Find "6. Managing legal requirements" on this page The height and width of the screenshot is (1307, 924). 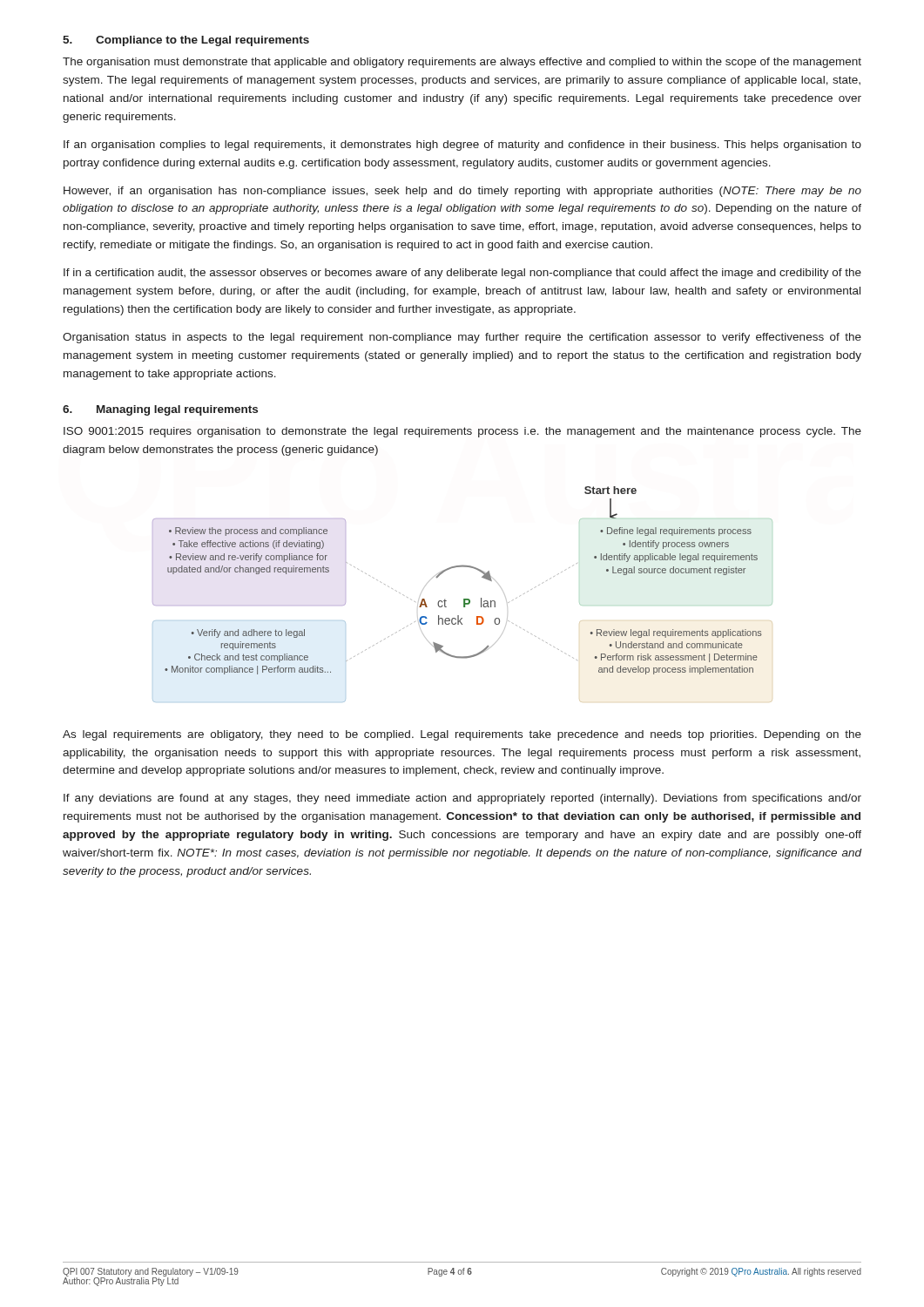pyautogui.click(x=161, y=409)
